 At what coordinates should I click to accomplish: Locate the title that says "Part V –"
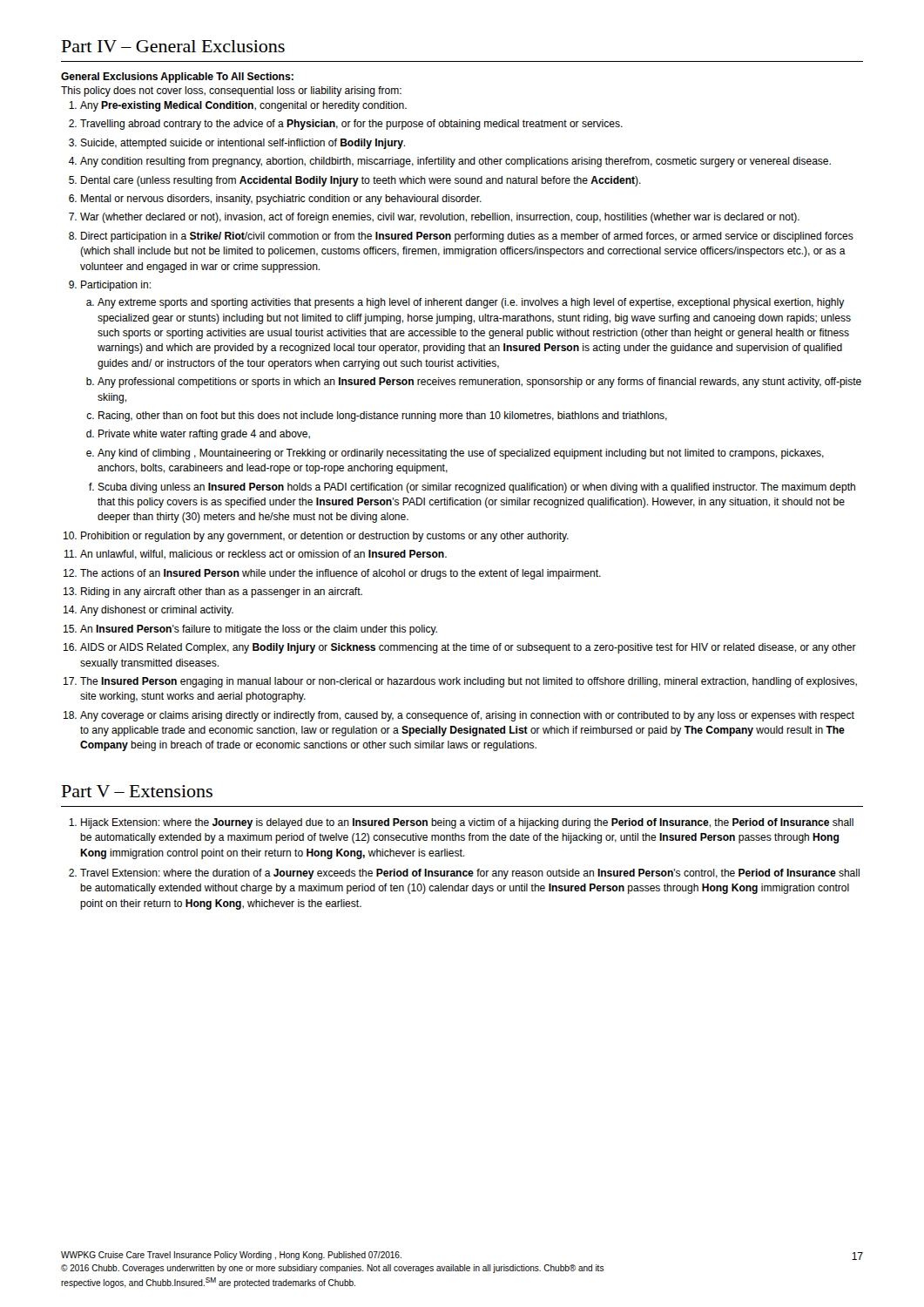click(137, 791)
